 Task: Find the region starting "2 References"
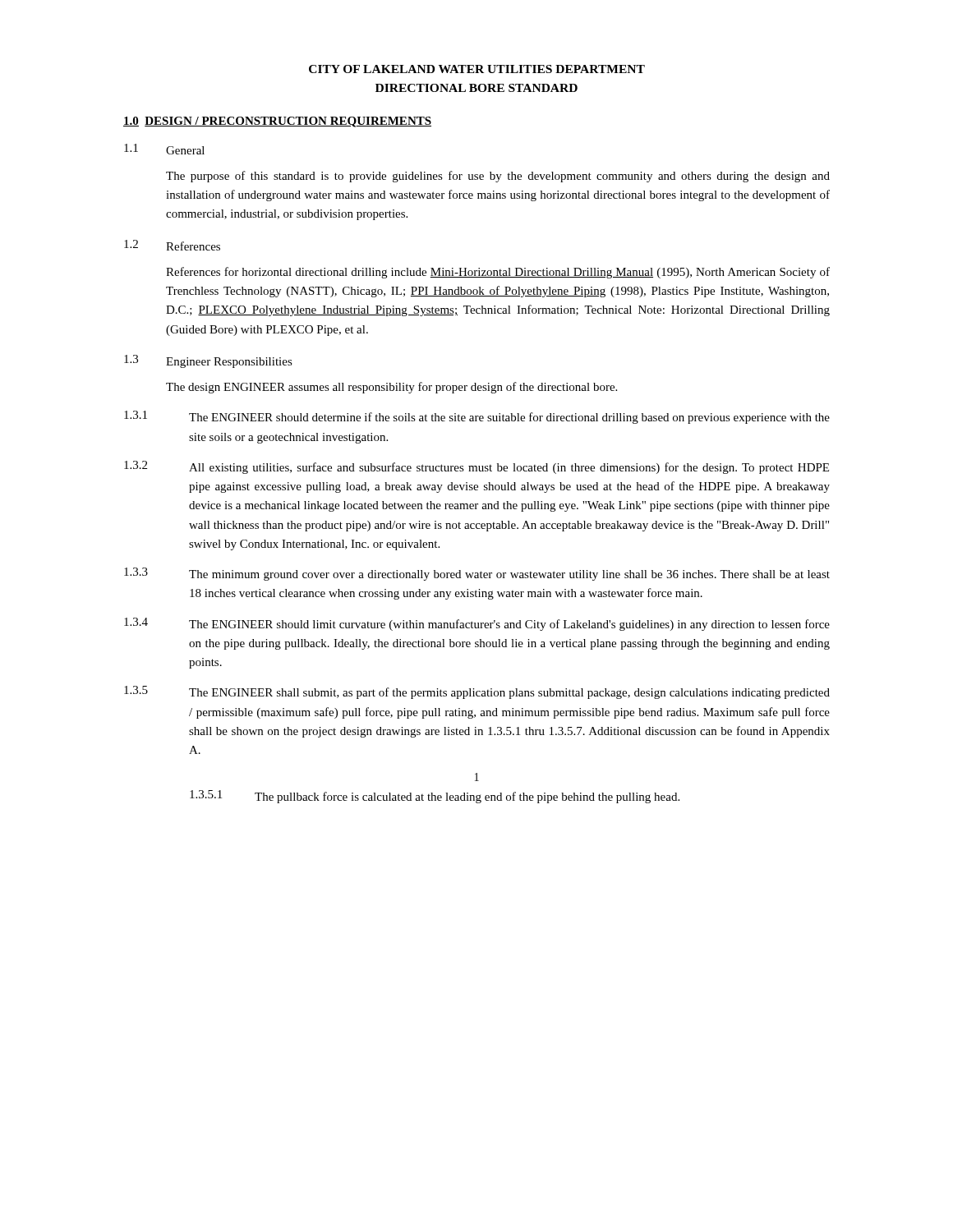(172, 245)
